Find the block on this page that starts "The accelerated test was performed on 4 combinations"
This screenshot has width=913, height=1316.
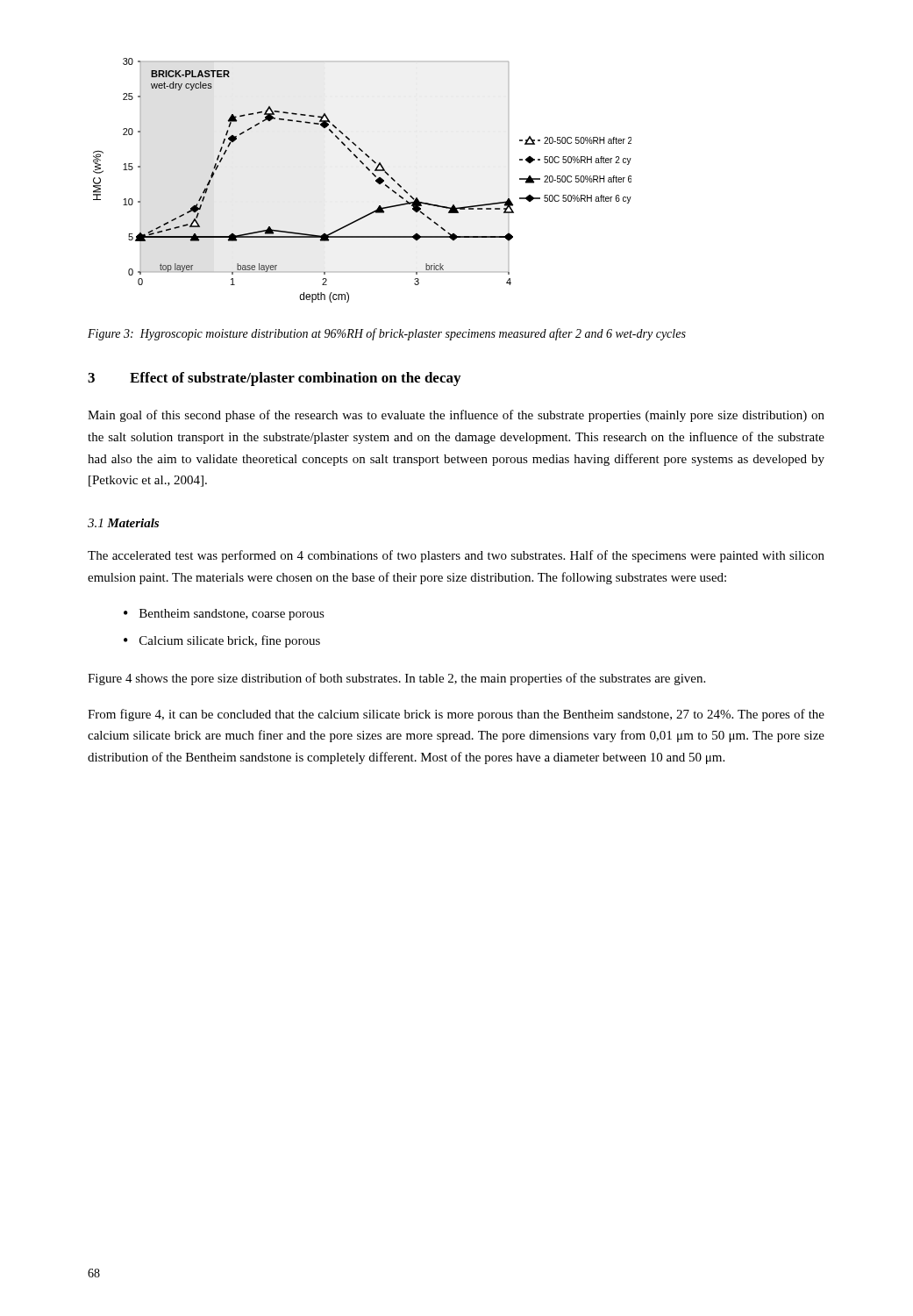[x=456, y=566]
